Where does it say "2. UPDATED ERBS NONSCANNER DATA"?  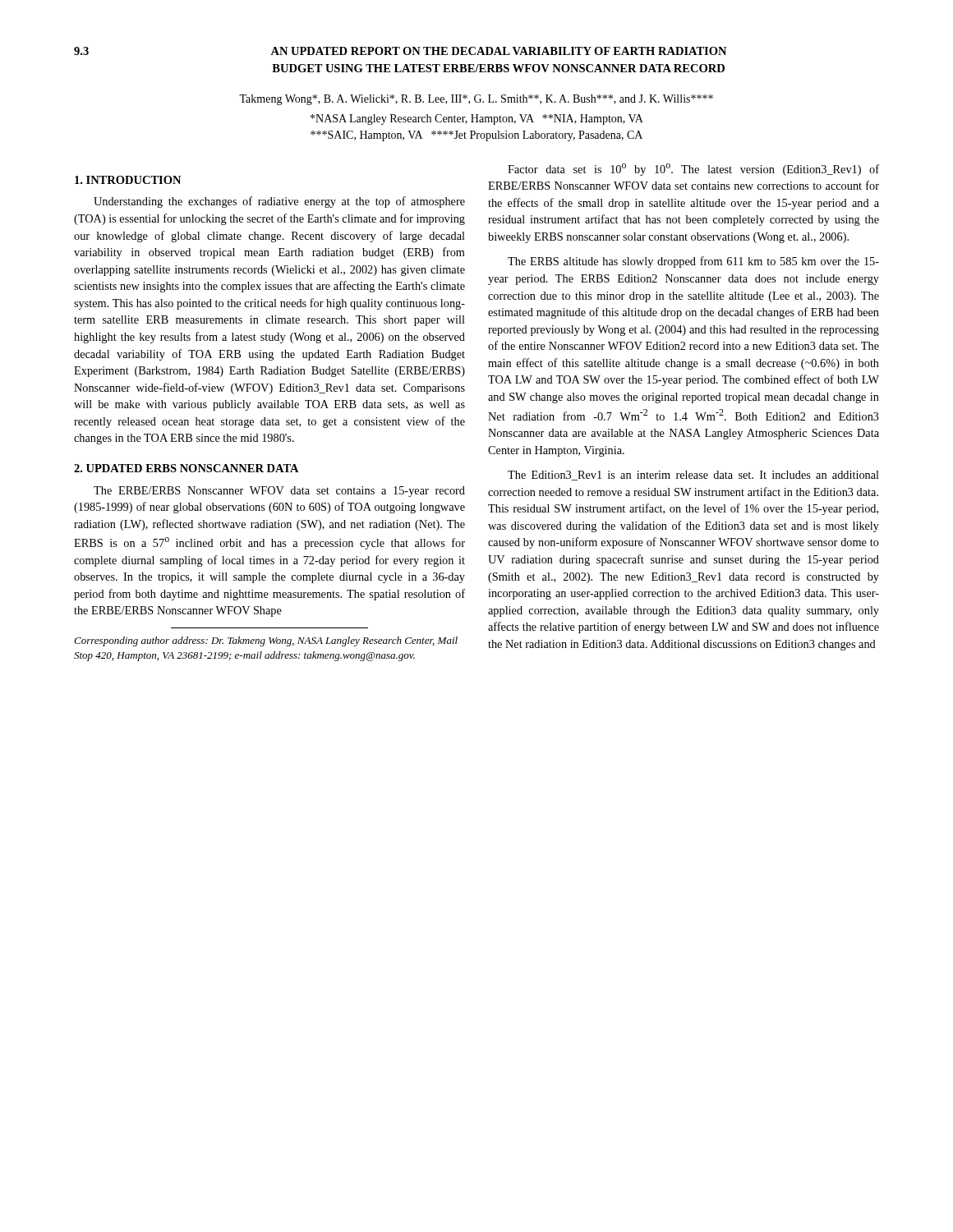click(x=186, y=468)
